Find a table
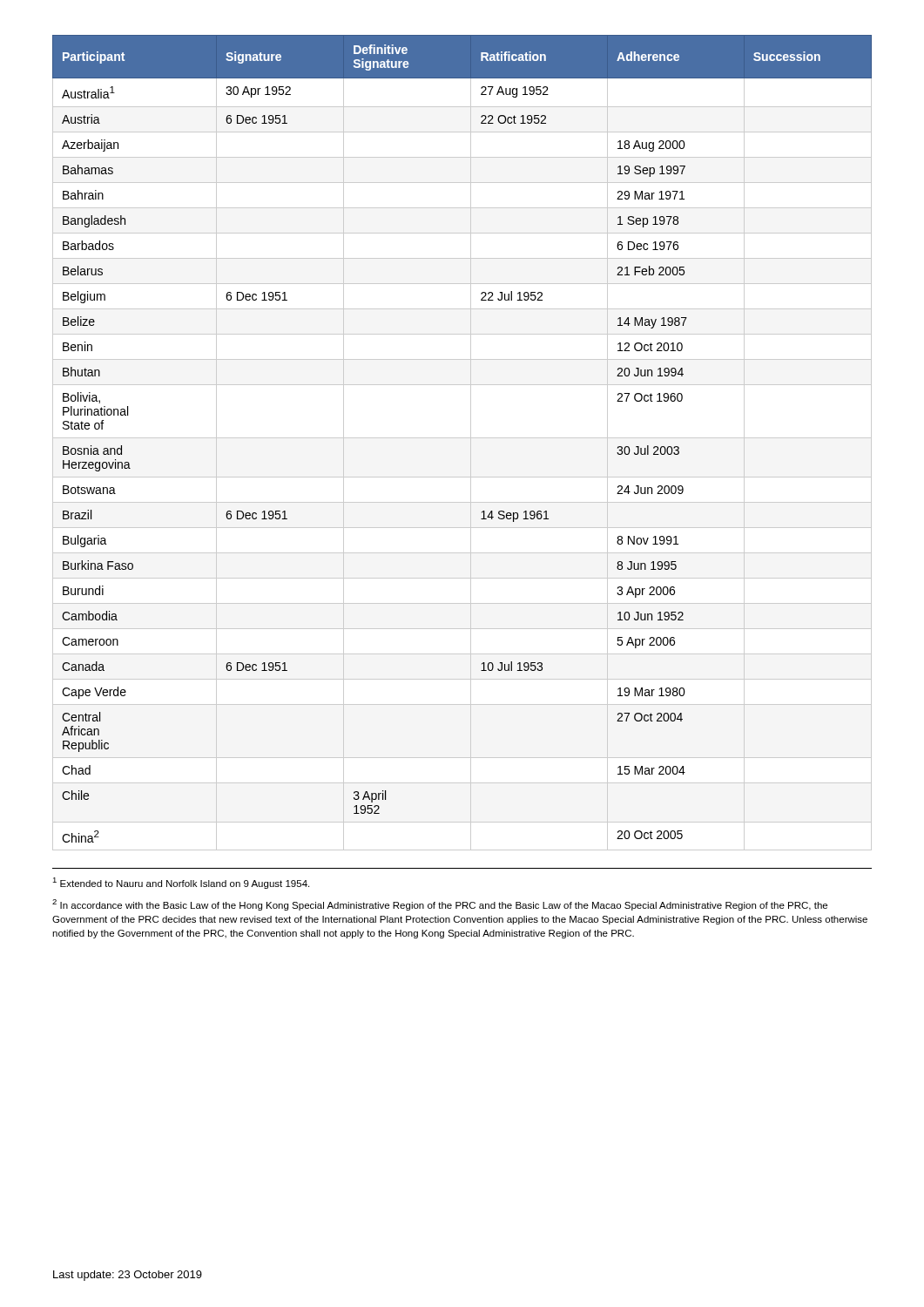 point(462,443)
